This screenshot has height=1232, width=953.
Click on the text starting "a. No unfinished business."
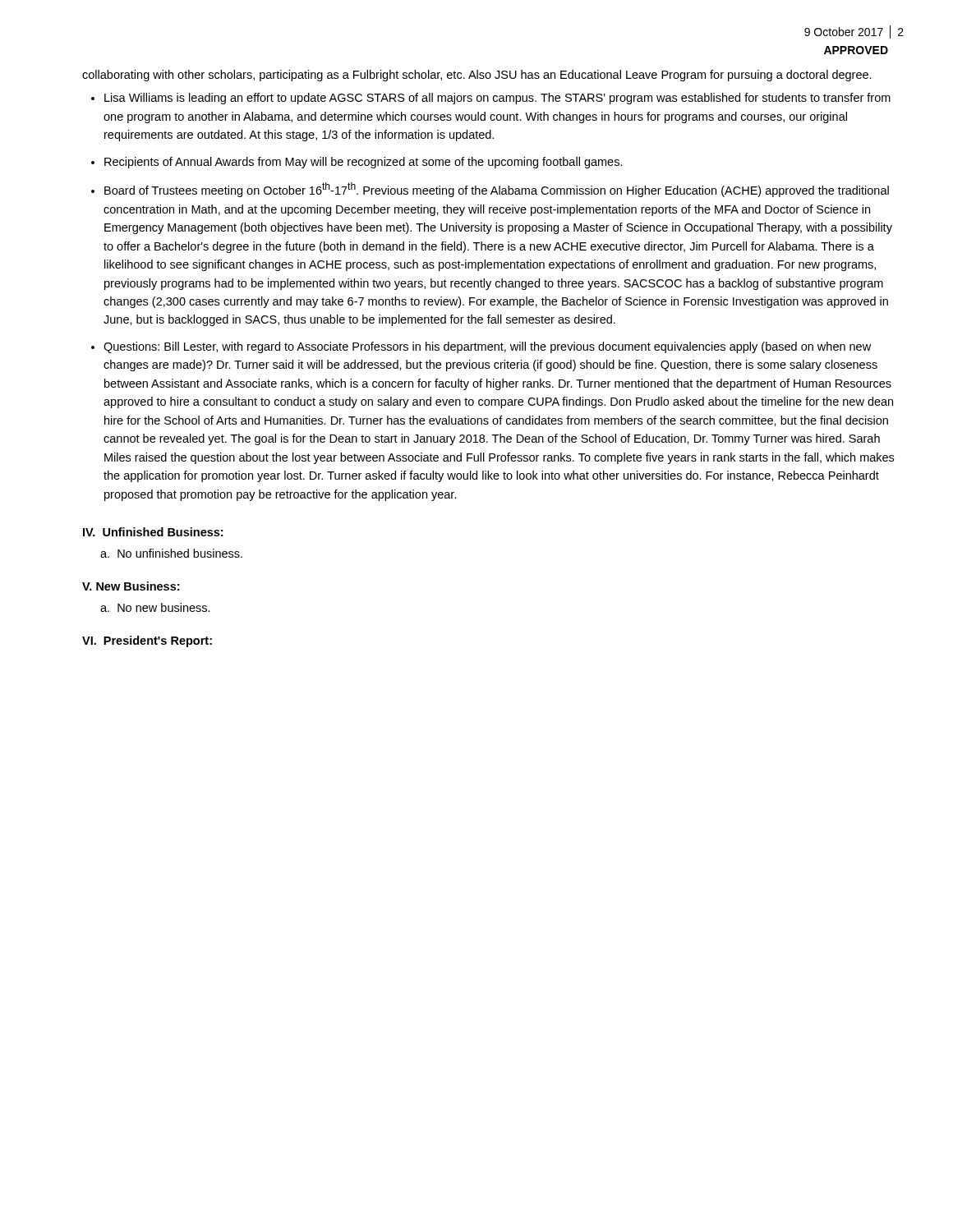(172, 553)
